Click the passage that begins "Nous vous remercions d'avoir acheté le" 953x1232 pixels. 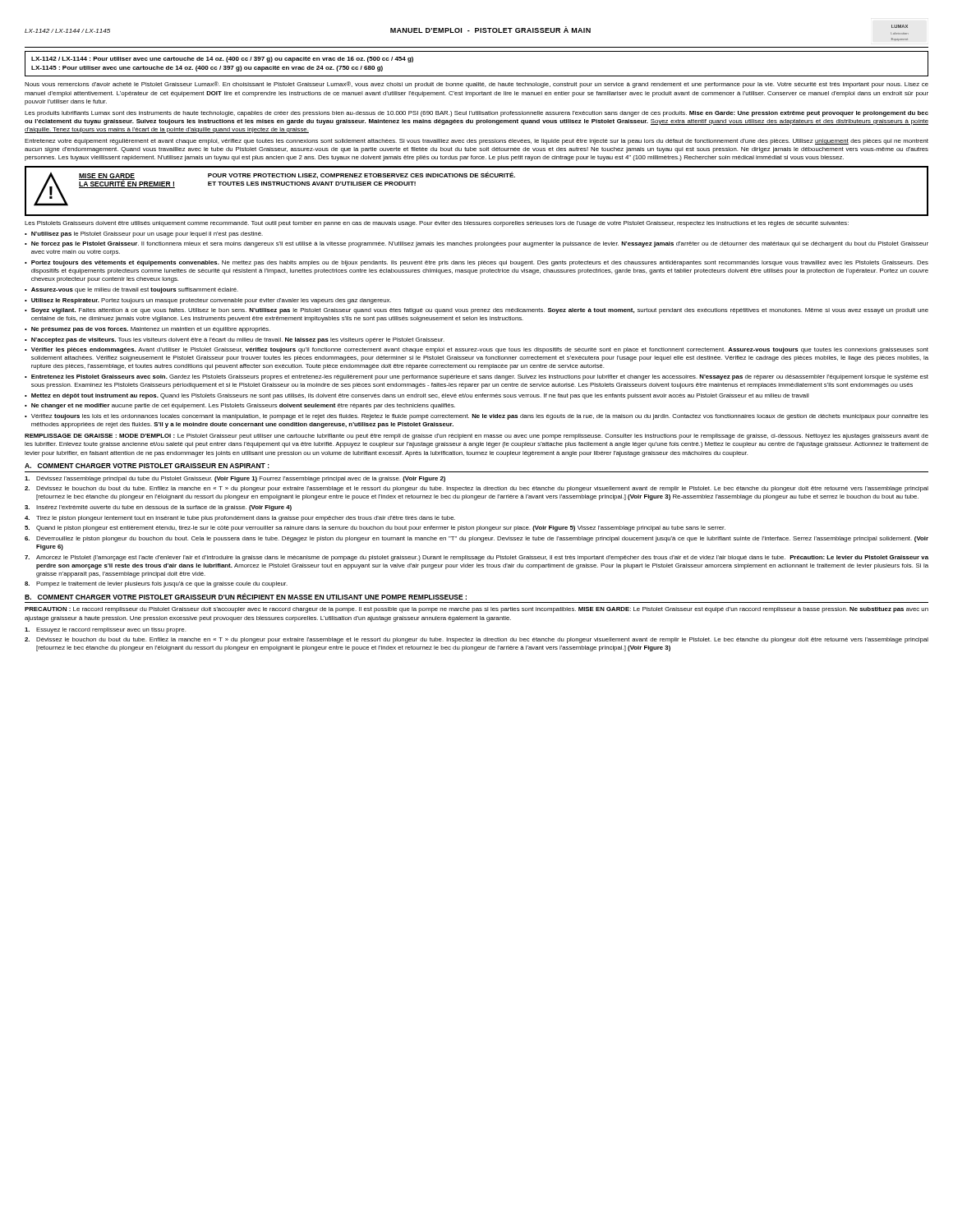tap(476, 93)
